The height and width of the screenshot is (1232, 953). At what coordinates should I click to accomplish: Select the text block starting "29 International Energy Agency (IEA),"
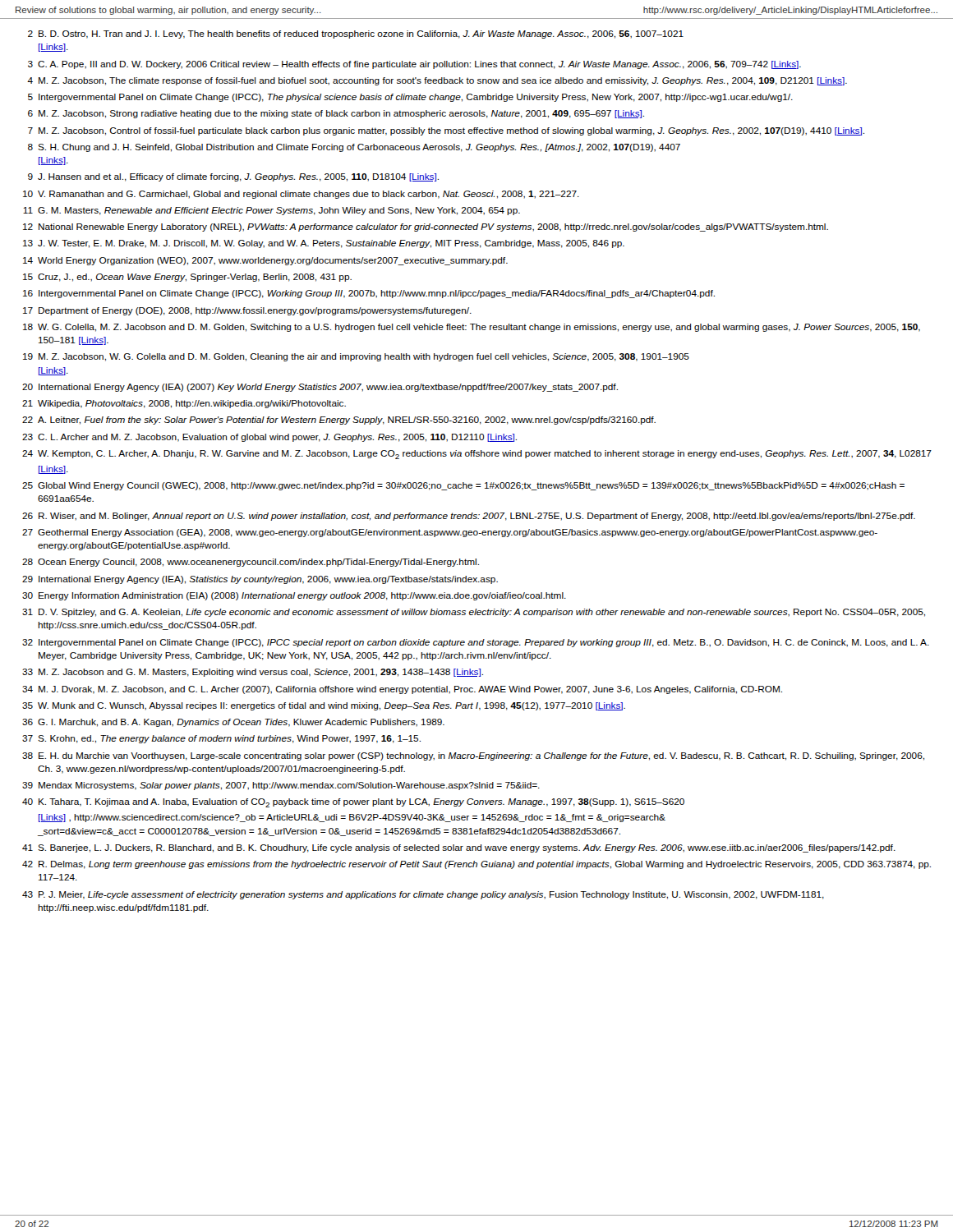476,579
